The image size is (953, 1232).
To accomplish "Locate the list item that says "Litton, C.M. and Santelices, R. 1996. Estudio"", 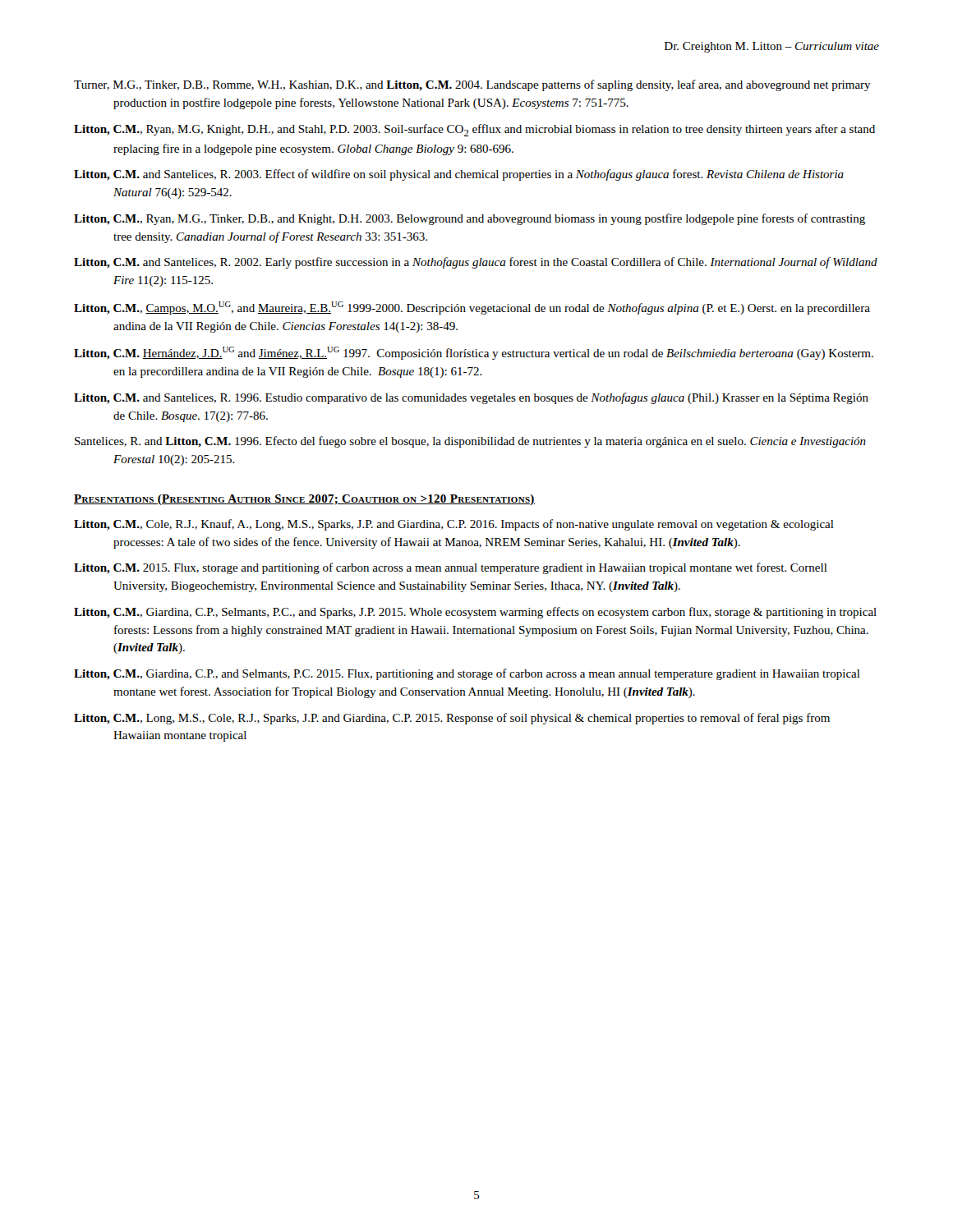I will (471, 406).
